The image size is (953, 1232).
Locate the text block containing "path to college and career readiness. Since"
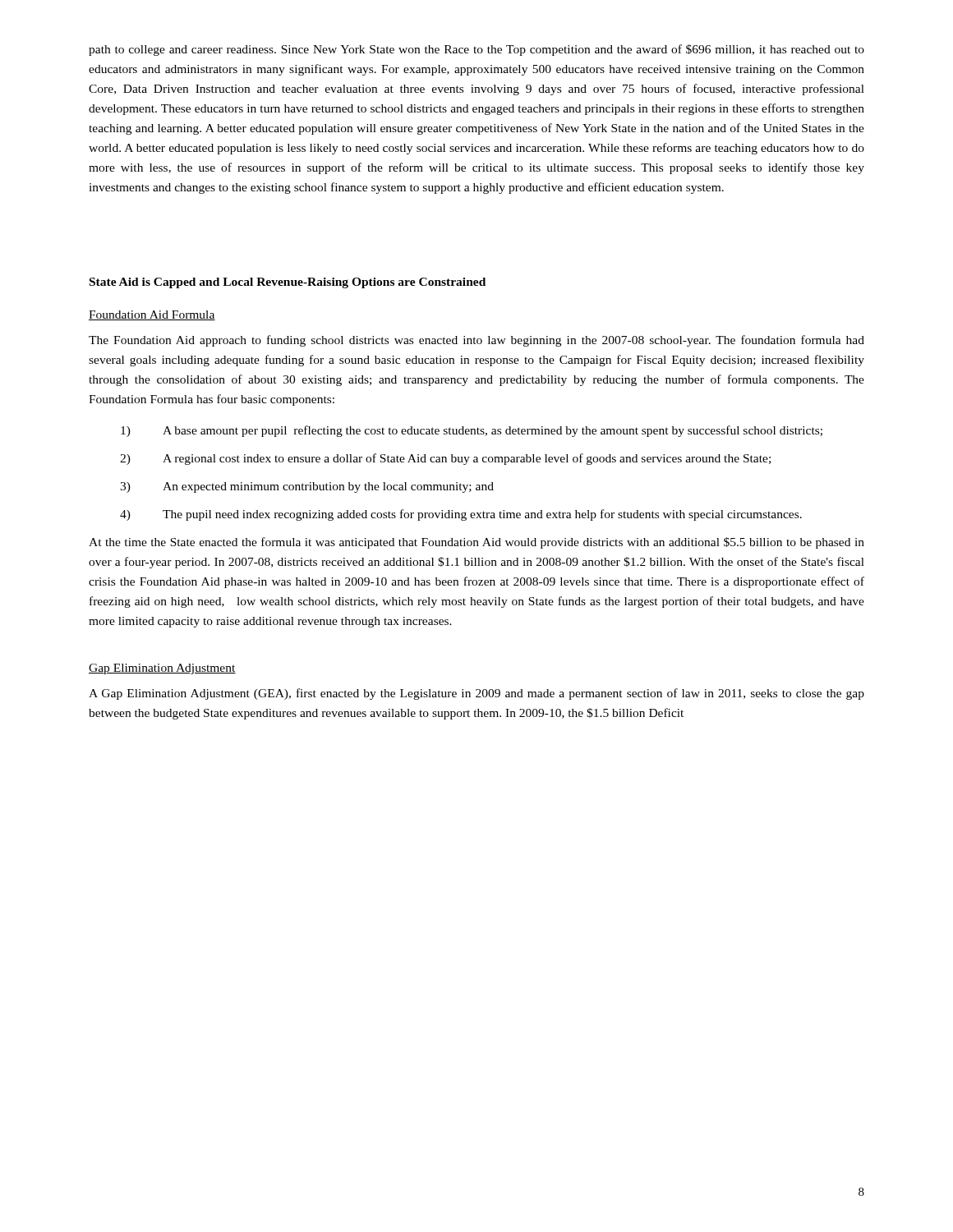(x=476, y=118)
